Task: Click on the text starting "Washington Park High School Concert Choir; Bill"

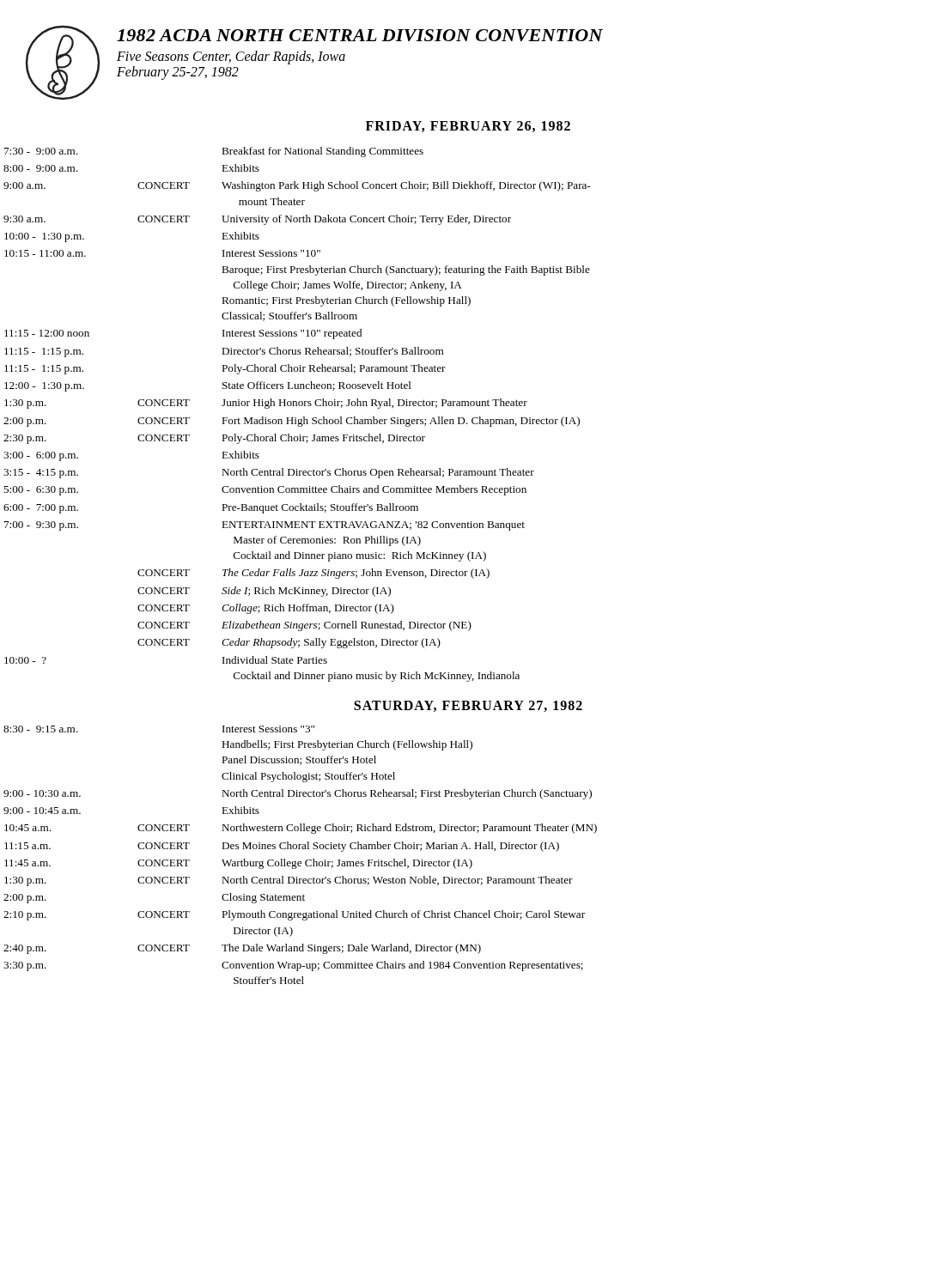Action: [x=406, y=193]
